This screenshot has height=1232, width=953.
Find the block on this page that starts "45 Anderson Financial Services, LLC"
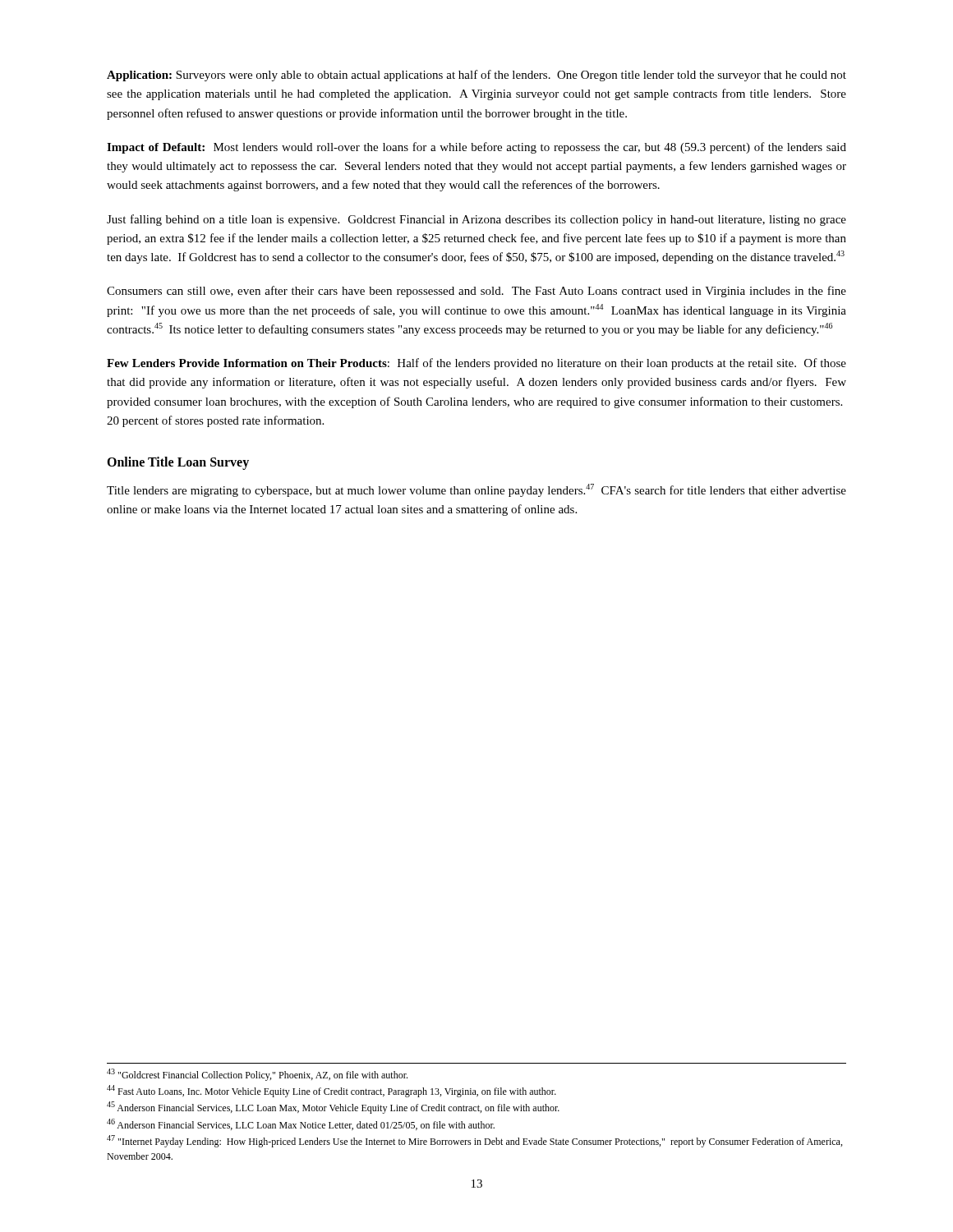pos(476,1109)
